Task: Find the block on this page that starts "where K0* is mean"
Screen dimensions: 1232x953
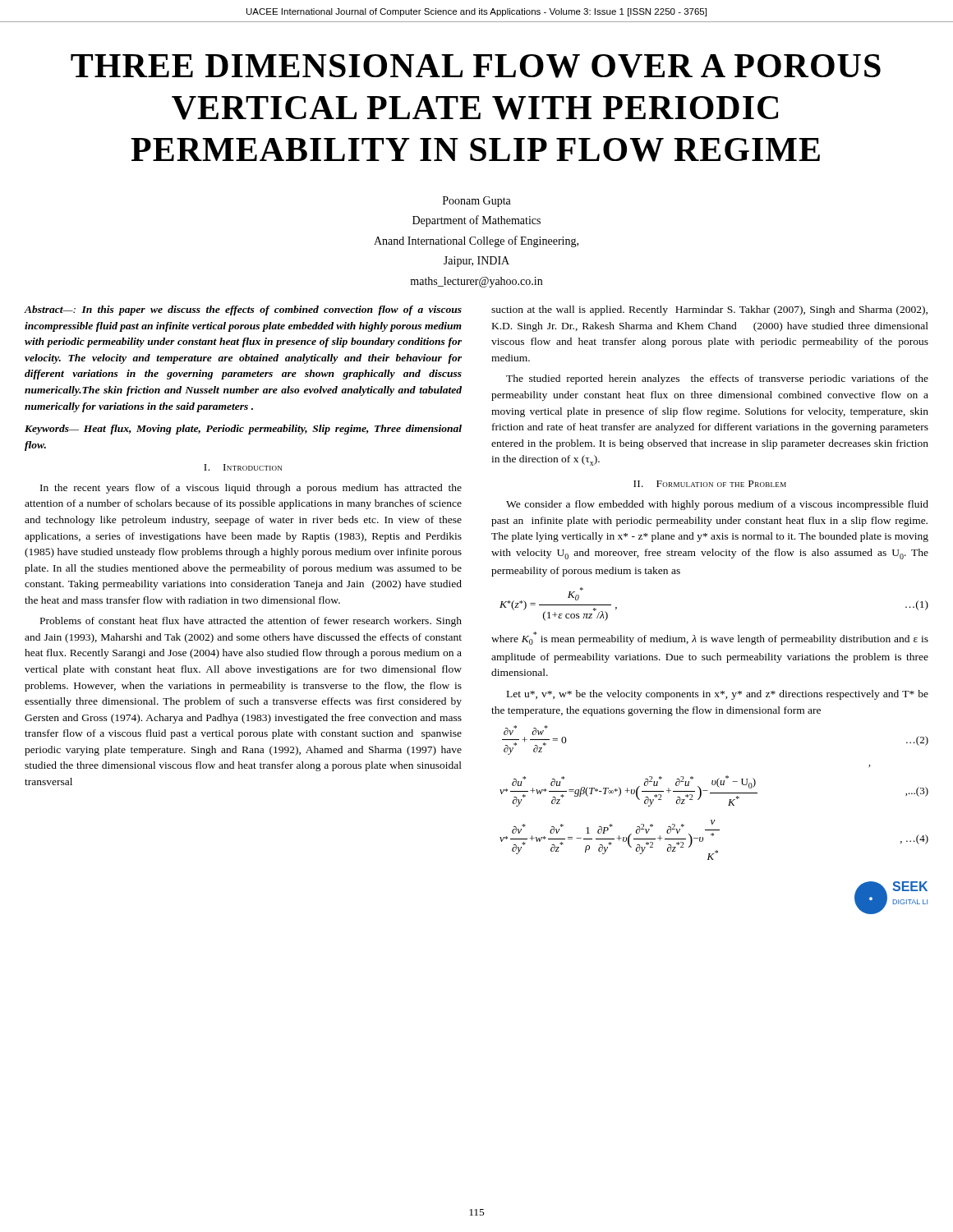Action: click(710, 638)
